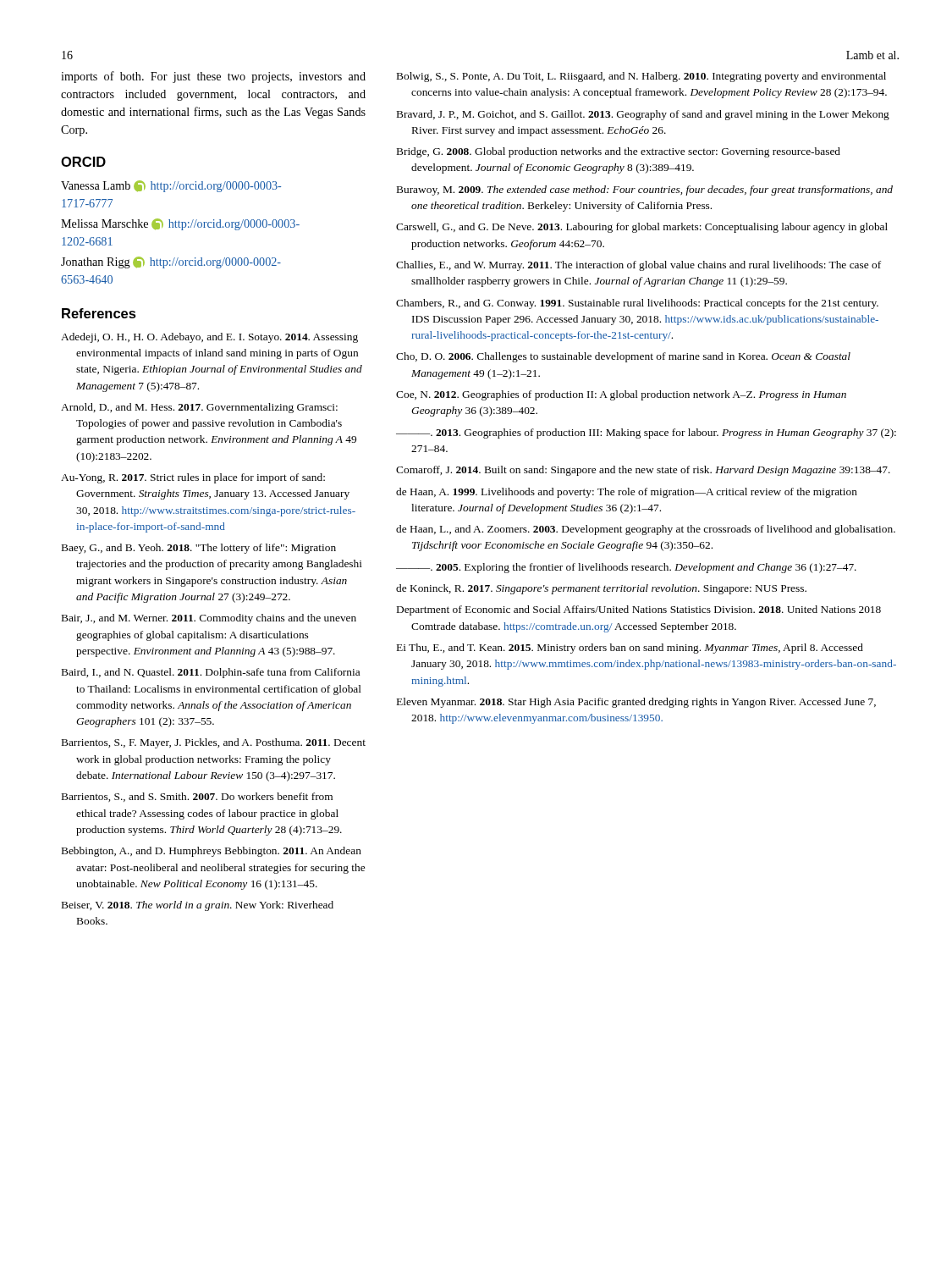The width and height of the screenshot is (952, 1270).
Task: Select the list item with the text "Arnold, D., and"
Action: (209, 431)
